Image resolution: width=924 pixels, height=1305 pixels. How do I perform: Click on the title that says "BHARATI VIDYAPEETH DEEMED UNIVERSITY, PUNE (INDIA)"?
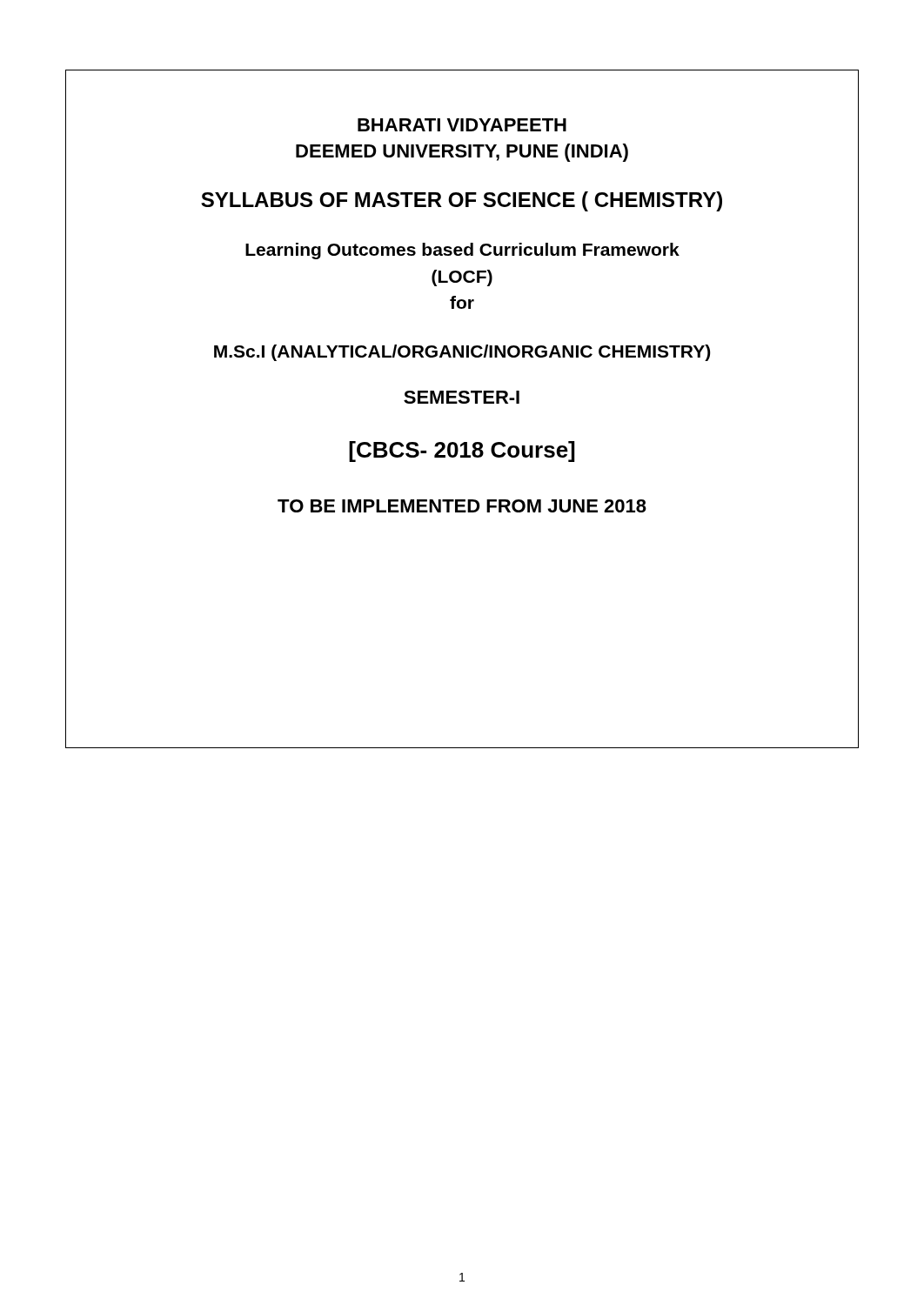pyautogui.click(x=462, y=138)
